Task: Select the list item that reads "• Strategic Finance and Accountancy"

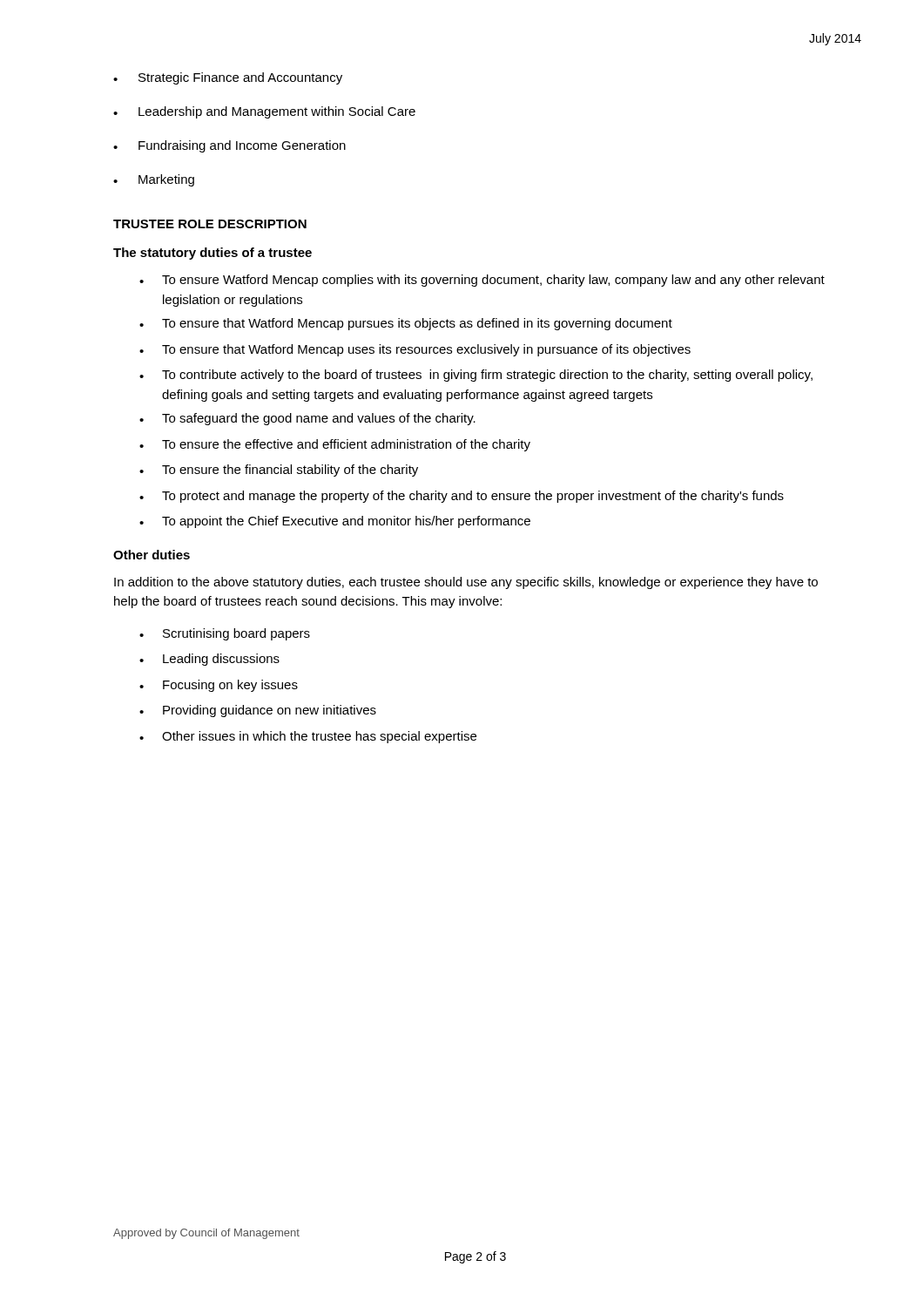Action: pyautogui.click(x=228, y=78)
